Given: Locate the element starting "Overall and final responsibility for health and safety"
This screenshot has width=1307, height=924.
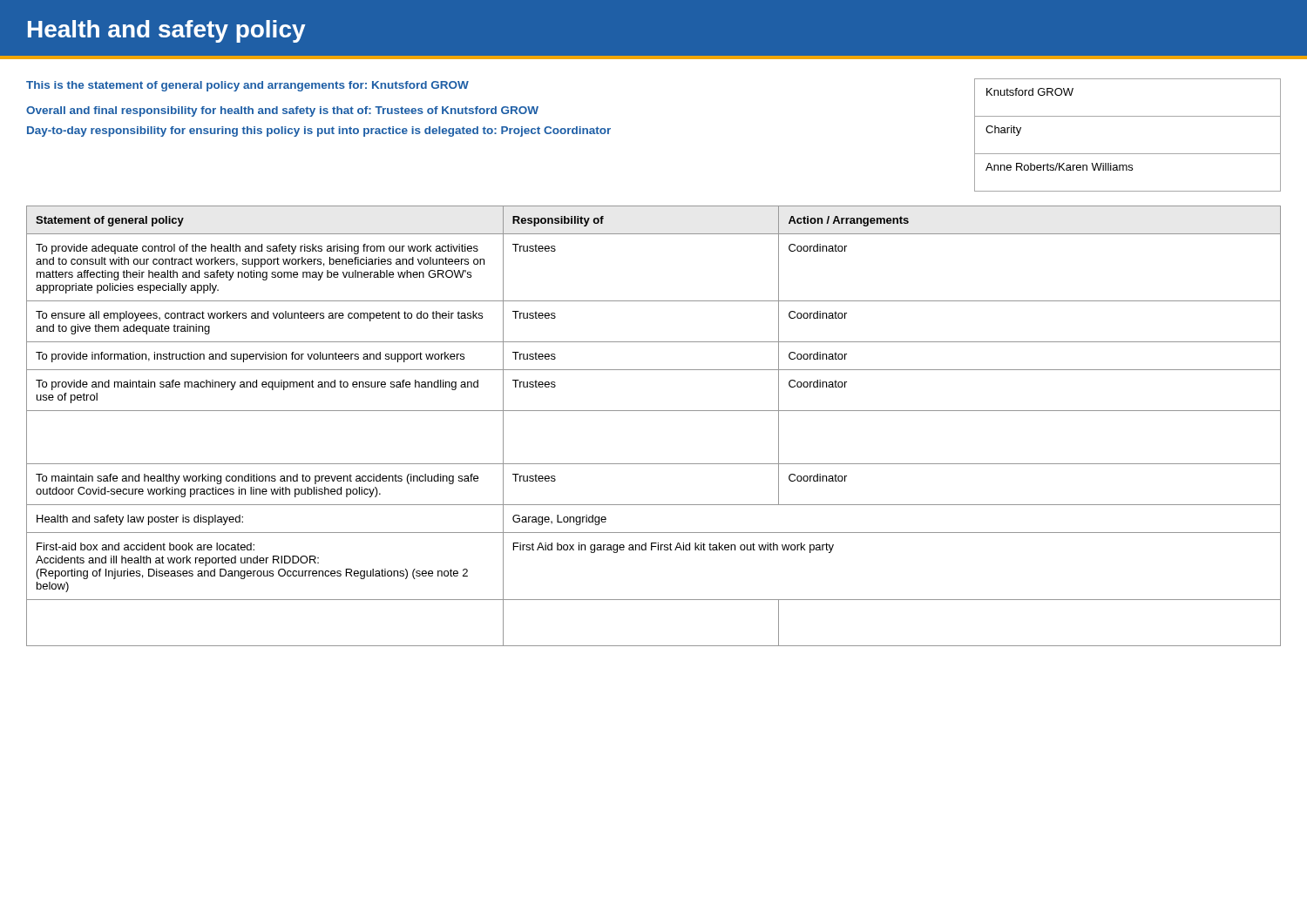Looking at the screenshot, I should (x=491, y=110).
